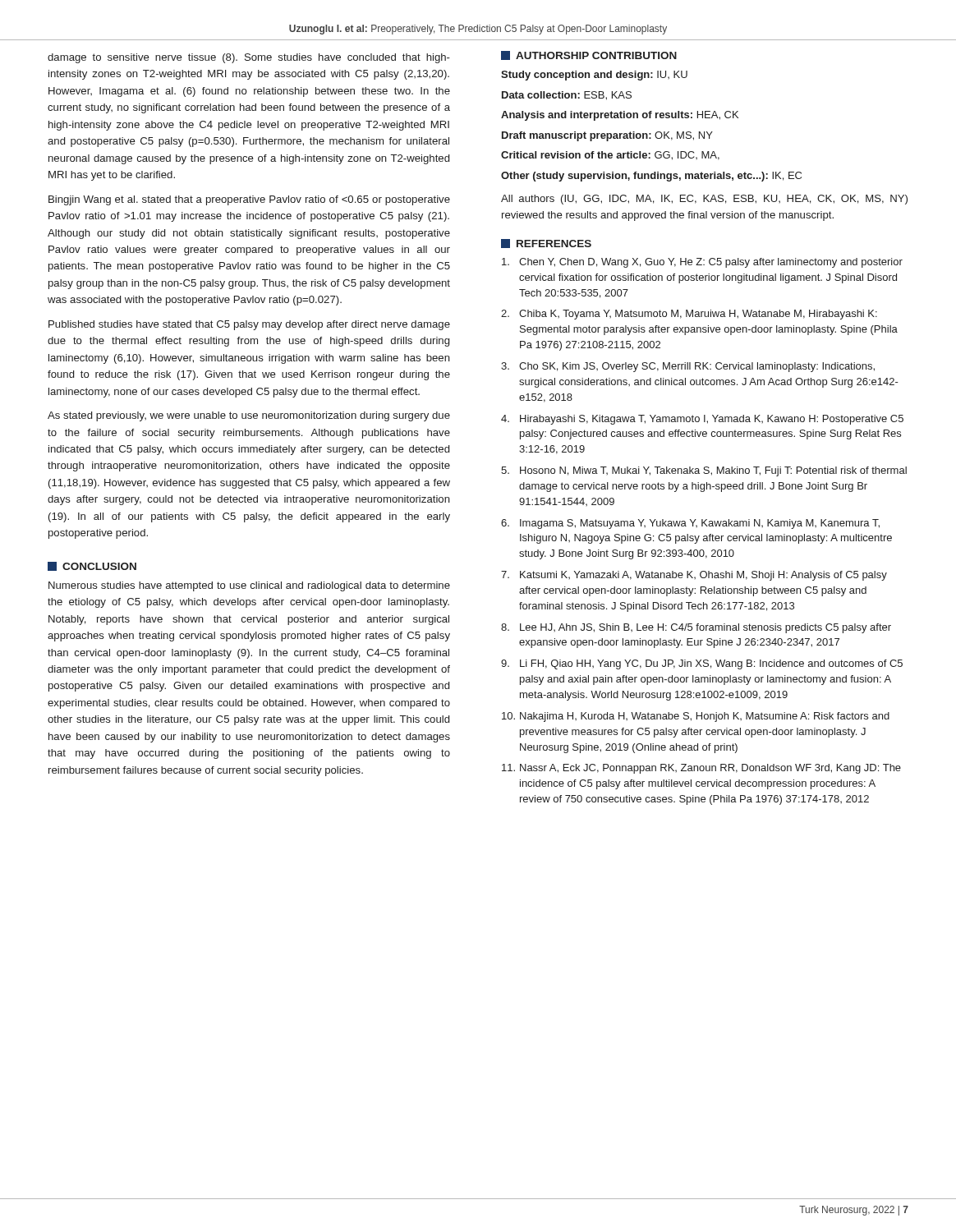Click on the region starting "AUTHORSHIP CONTRIBUTION"
Image resolution: width=956 pixels, height=1232 pixels.
[589, 55]
